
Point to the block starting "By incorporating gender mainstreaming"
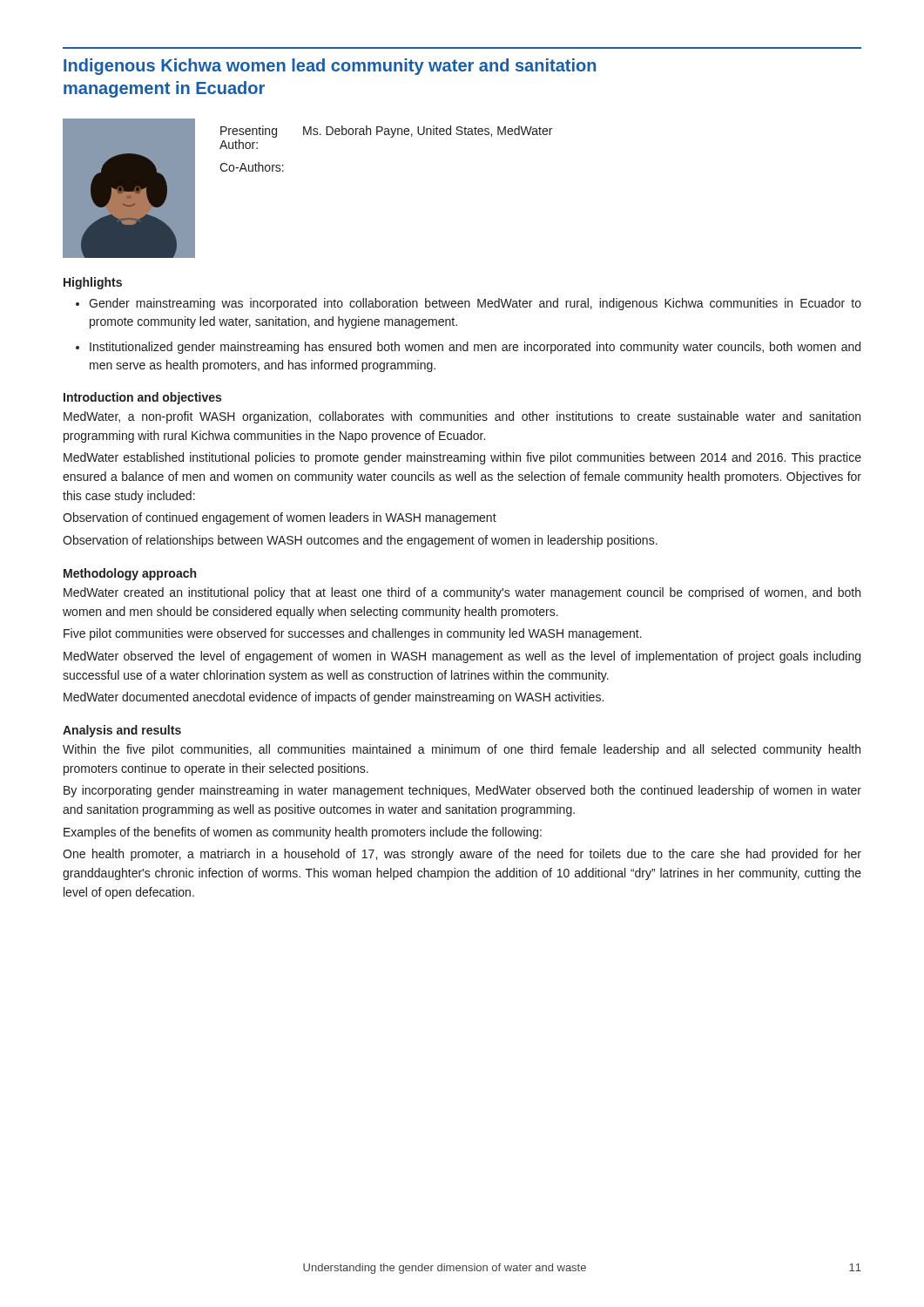[x=462, y=800]
